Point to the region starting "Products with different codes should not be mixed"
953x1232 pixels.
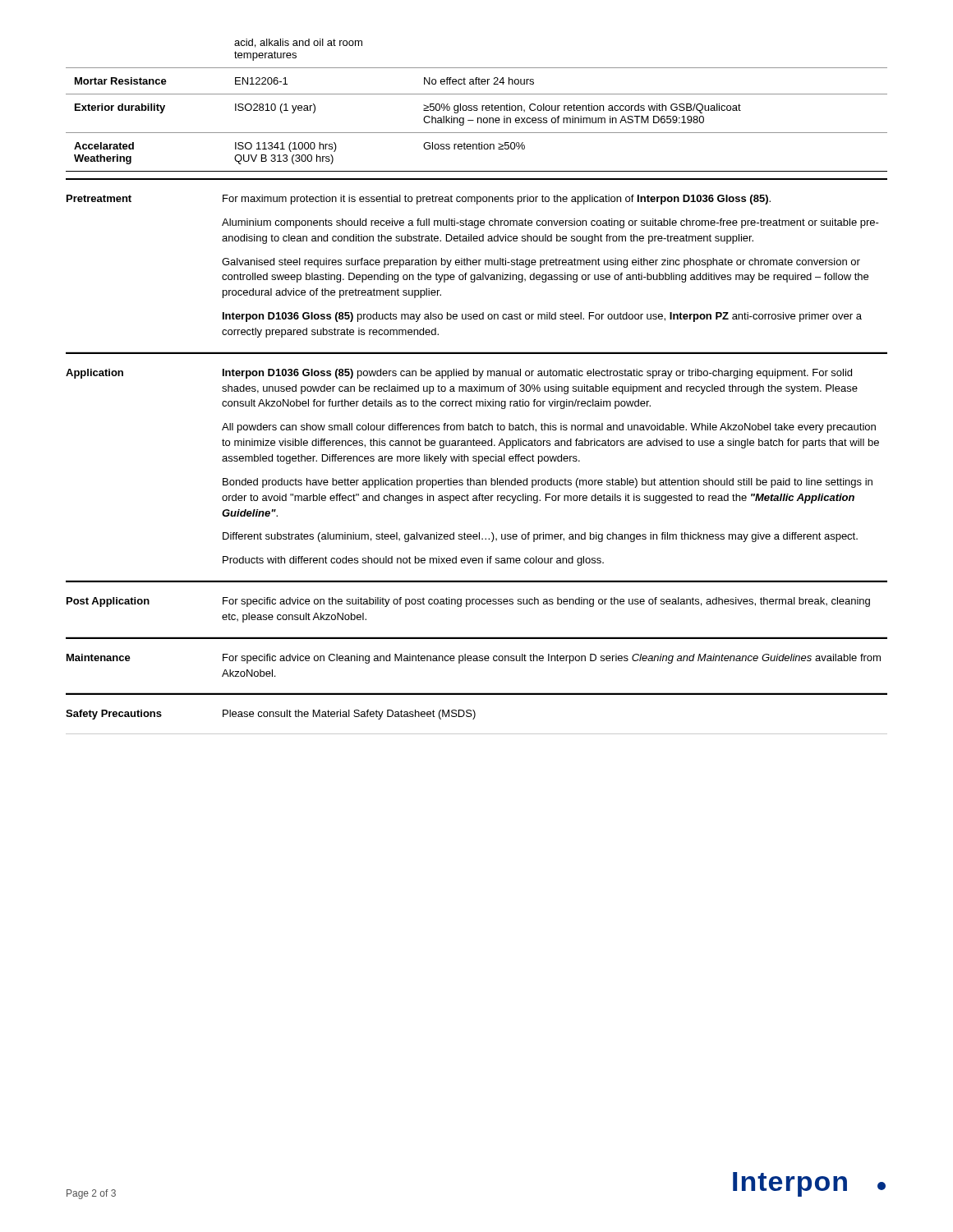pos(413,560)
